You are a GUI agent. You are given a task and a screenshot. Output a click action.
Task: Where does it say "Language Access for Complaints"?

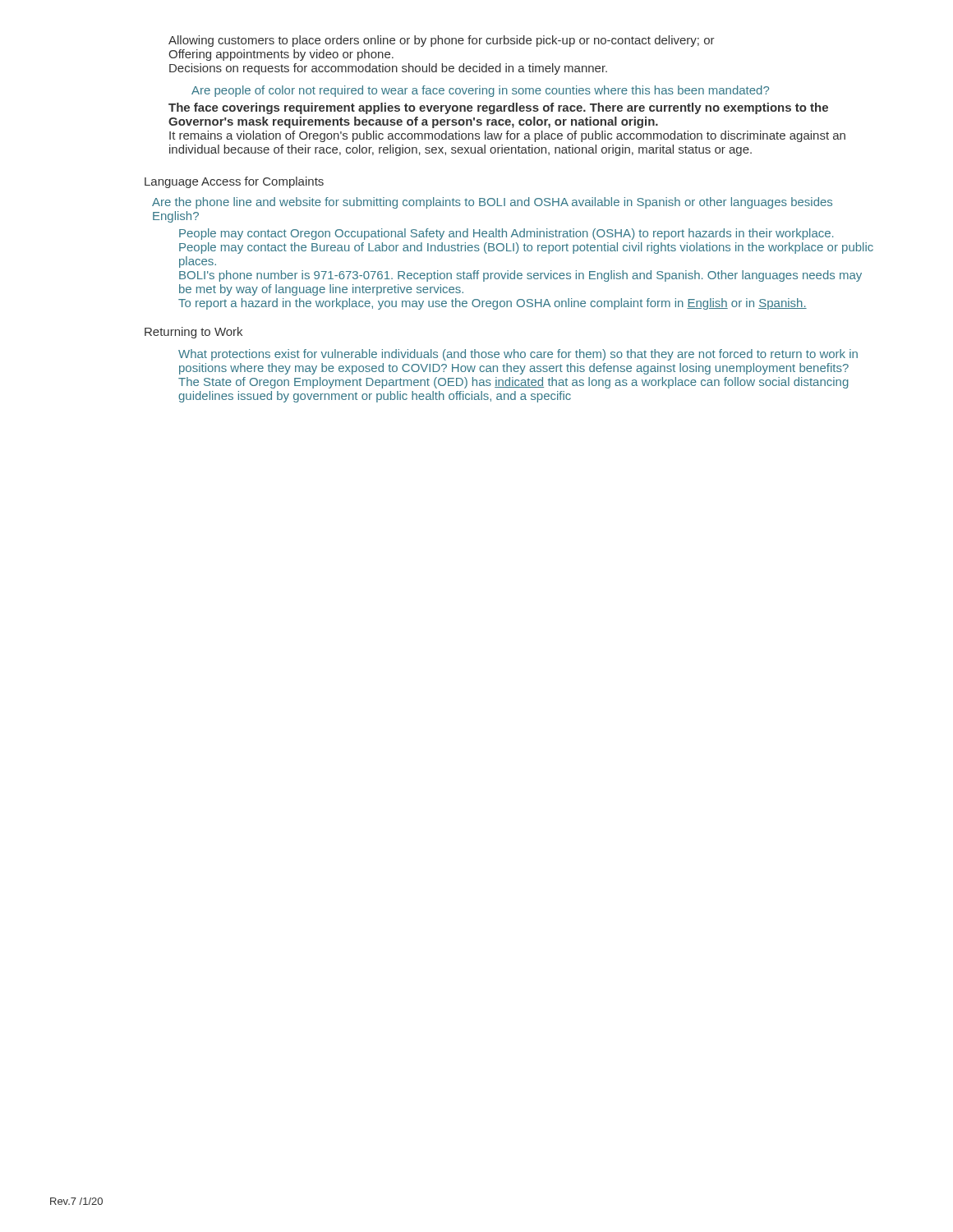tap(234, 181)
